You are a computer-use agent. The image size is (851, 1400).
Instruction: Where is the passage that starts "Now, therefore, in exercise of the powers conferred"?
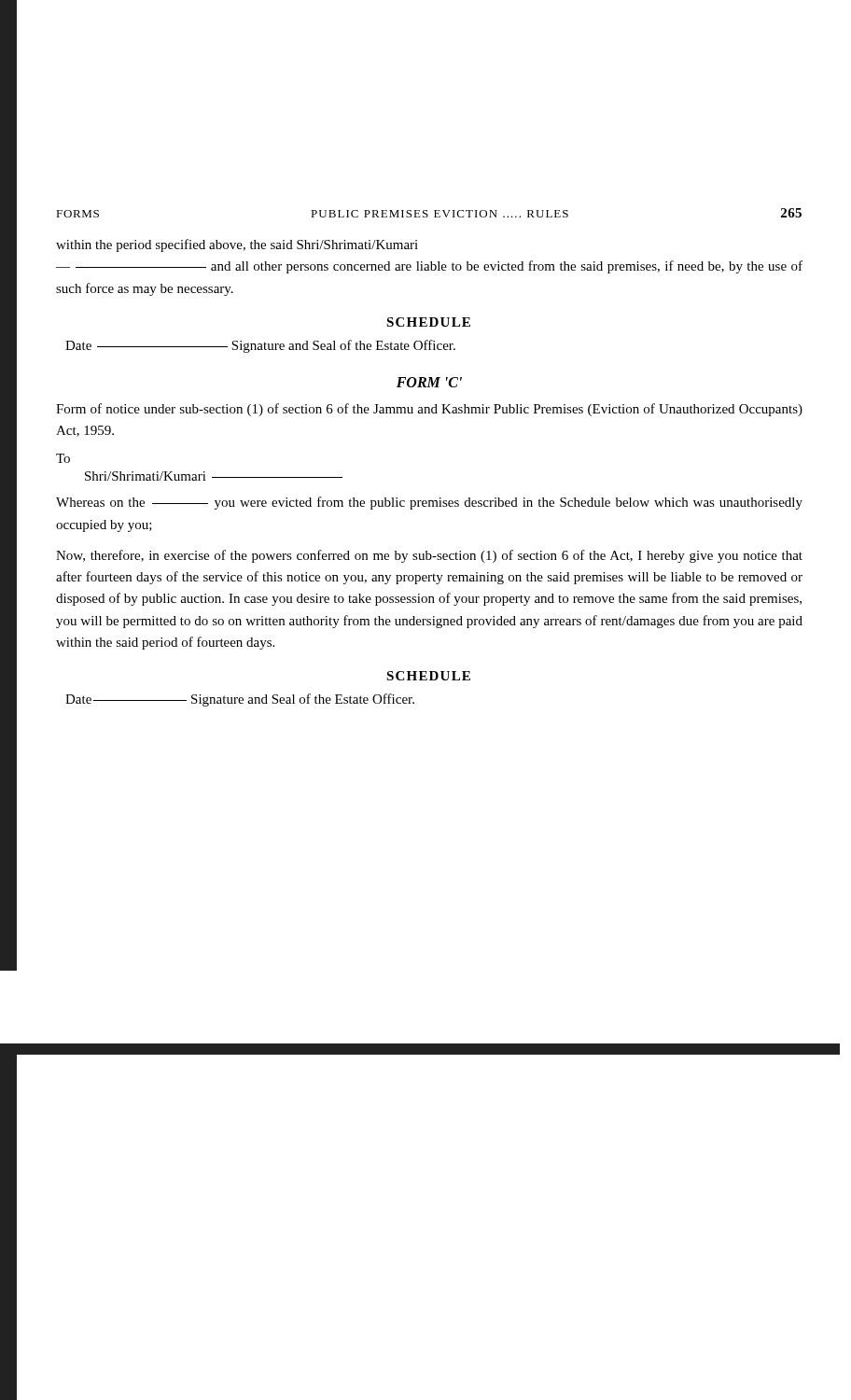pos(429,598)
